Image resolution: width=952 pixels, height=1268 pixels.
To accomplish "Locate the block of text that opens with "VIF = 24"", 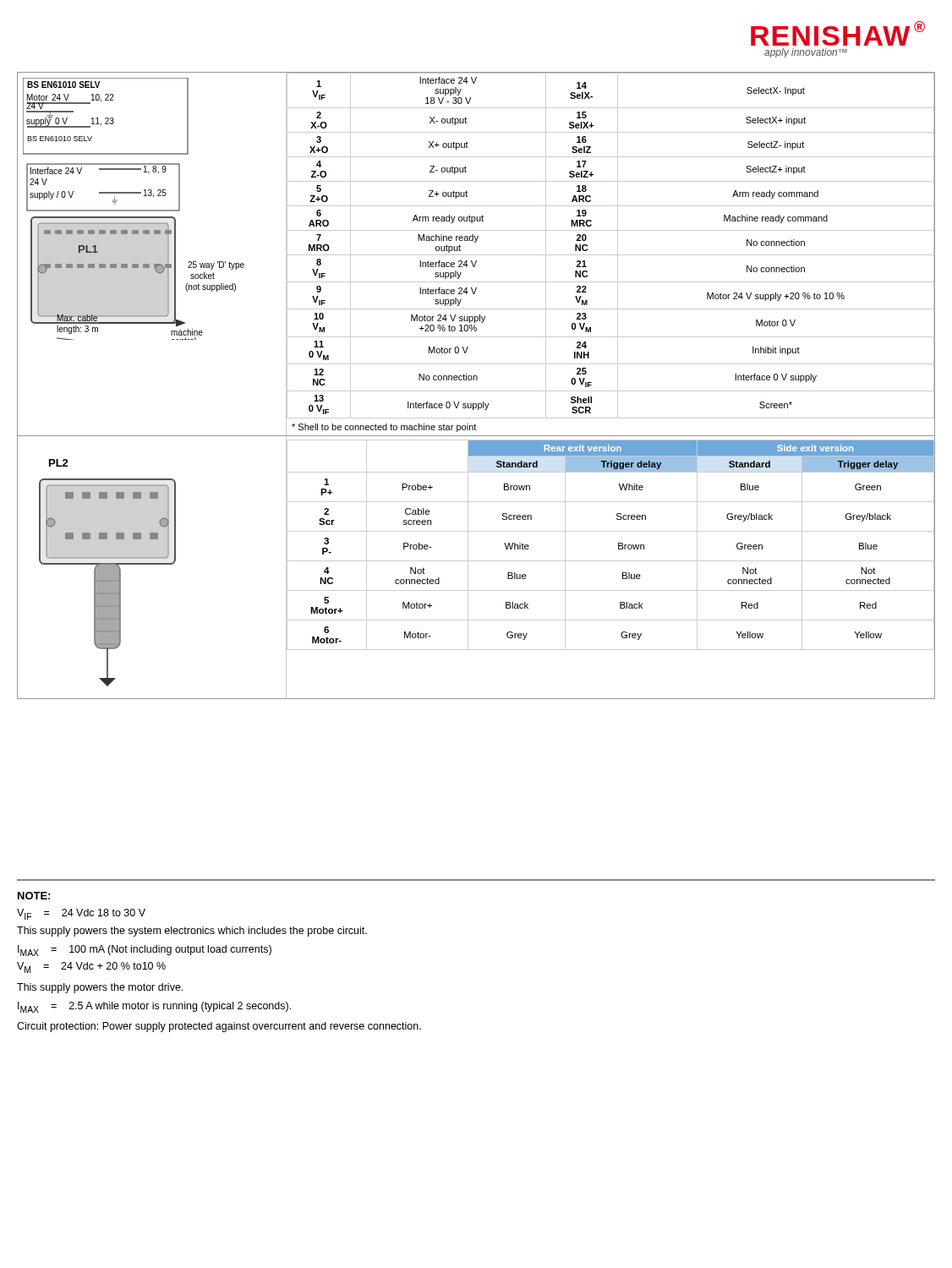I will coord(81,914).
